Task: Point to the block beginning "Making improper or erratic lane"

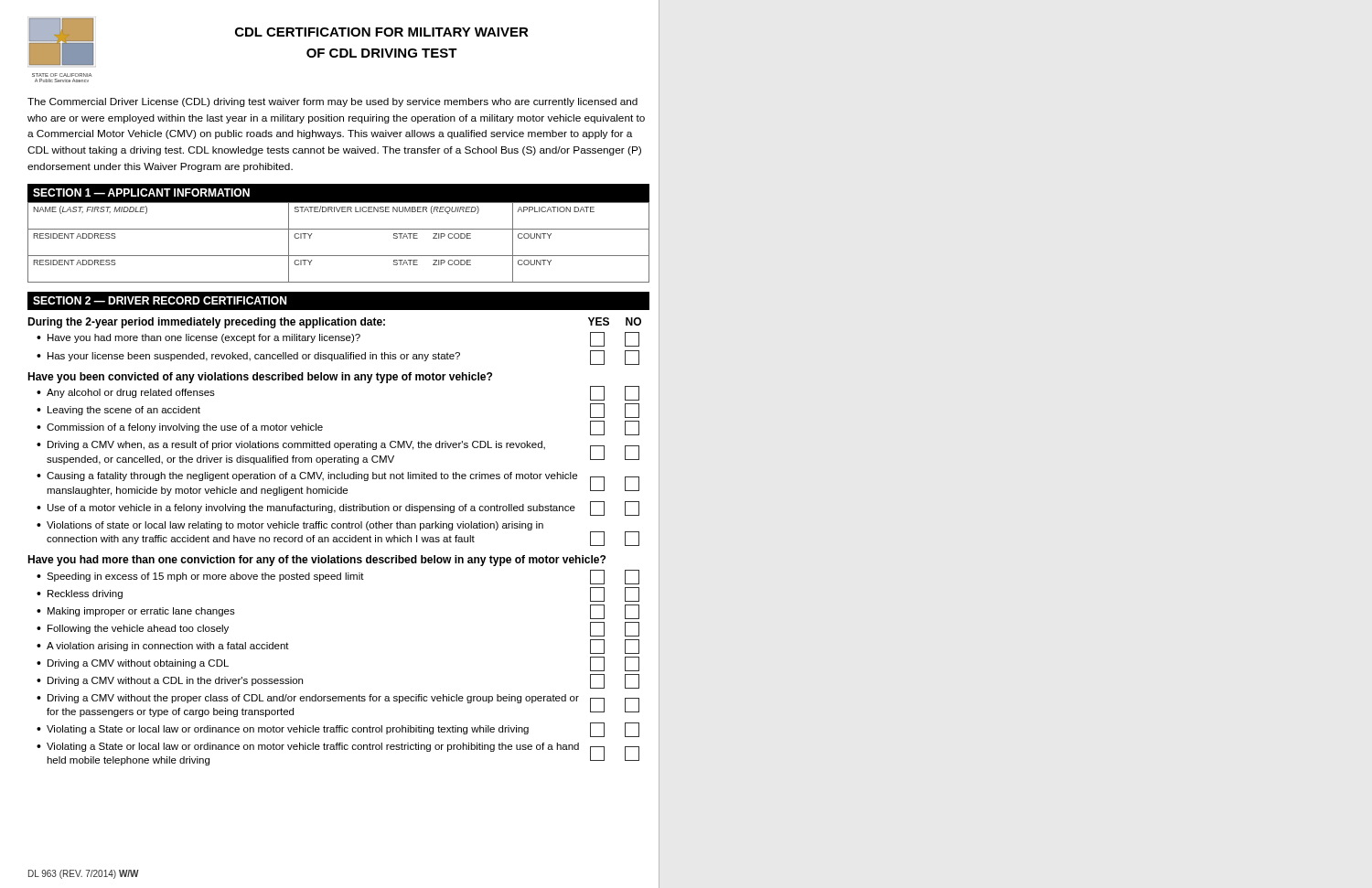Action: [x=141, y=611]
